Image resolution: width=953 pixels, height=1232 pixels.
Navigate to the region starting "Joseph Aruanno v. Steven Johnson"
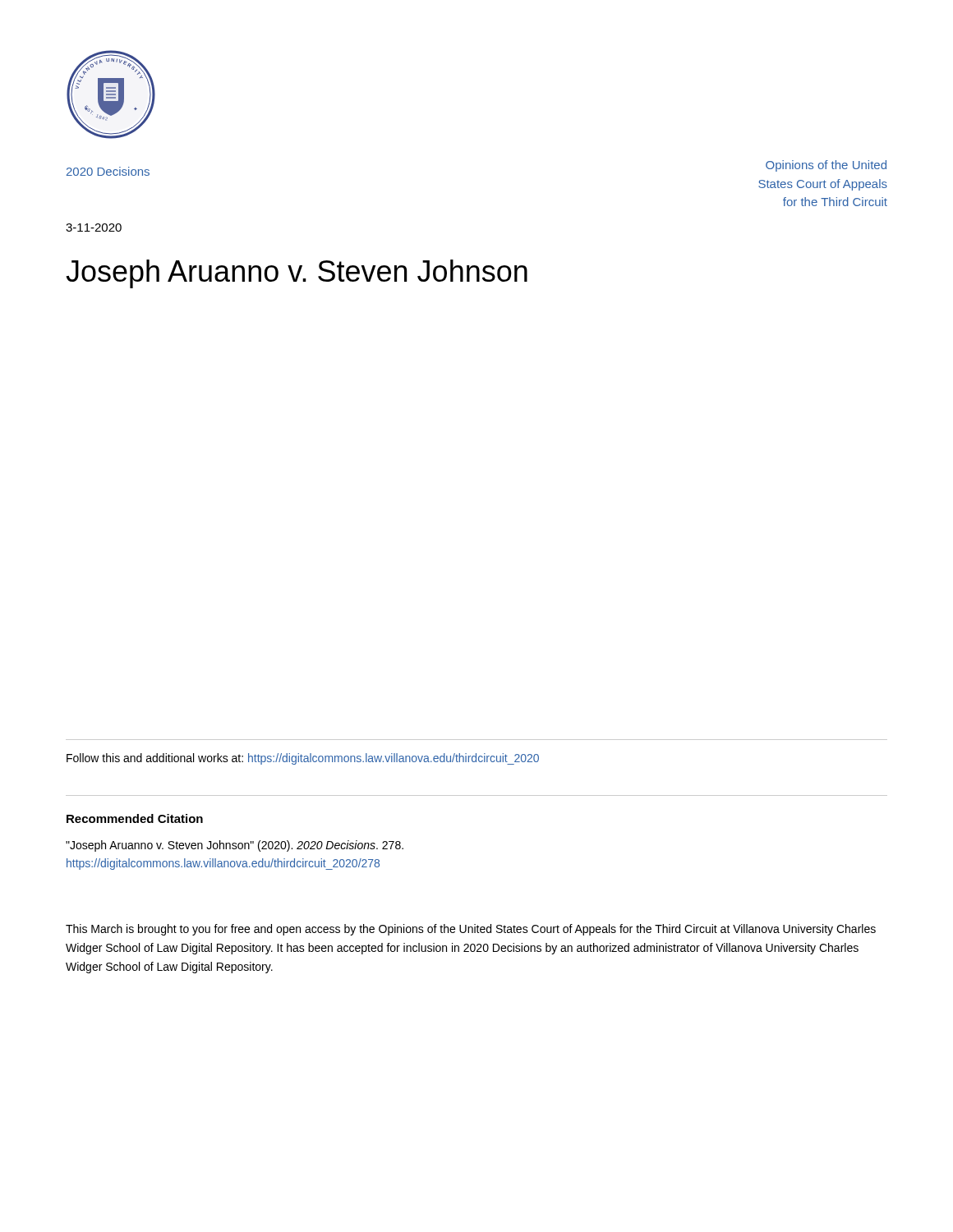click(x=297, y=271)
